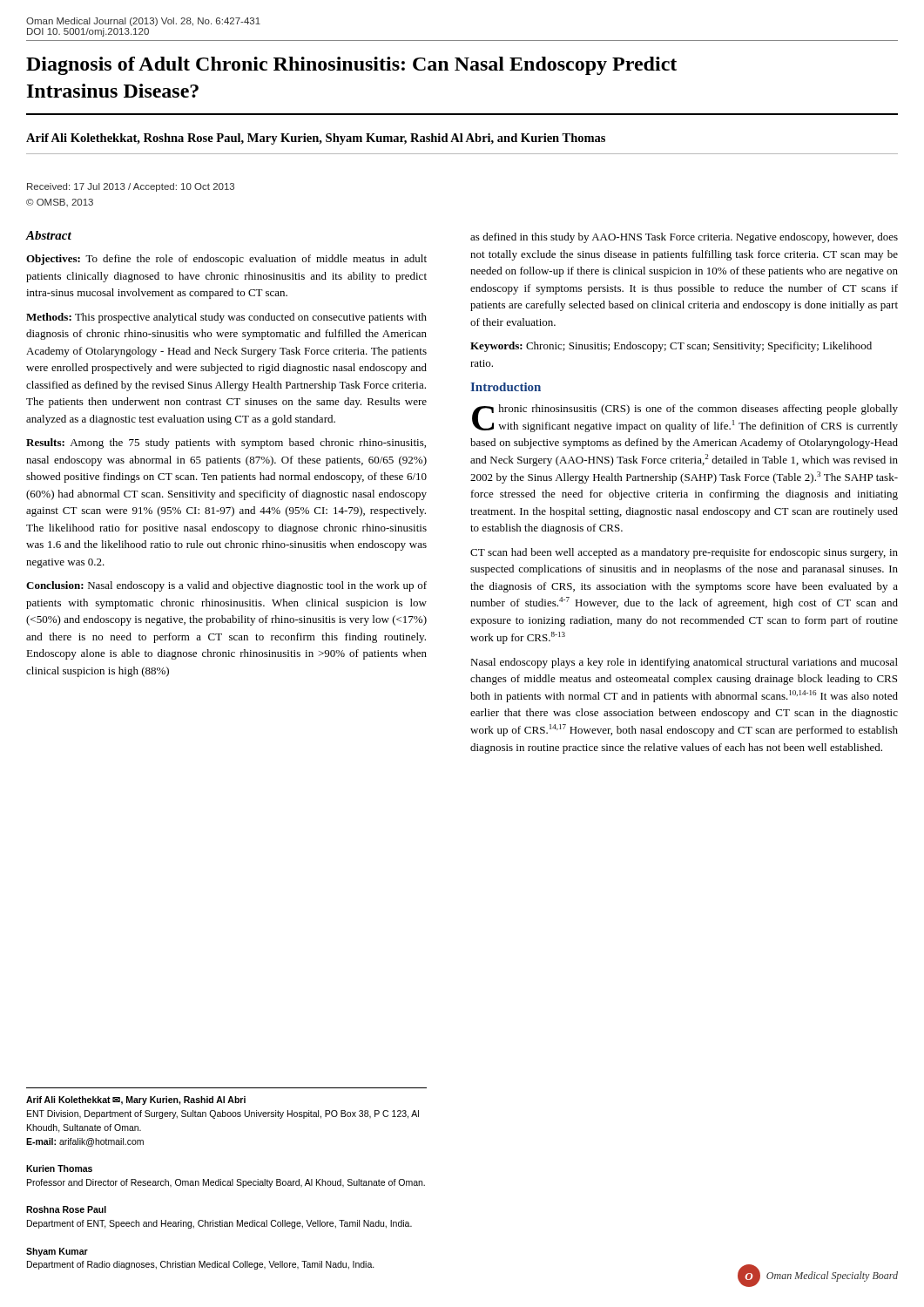
Task: Where is the passage that starts "Results: Among the 75"?
Action: click(x=226, y=502)
